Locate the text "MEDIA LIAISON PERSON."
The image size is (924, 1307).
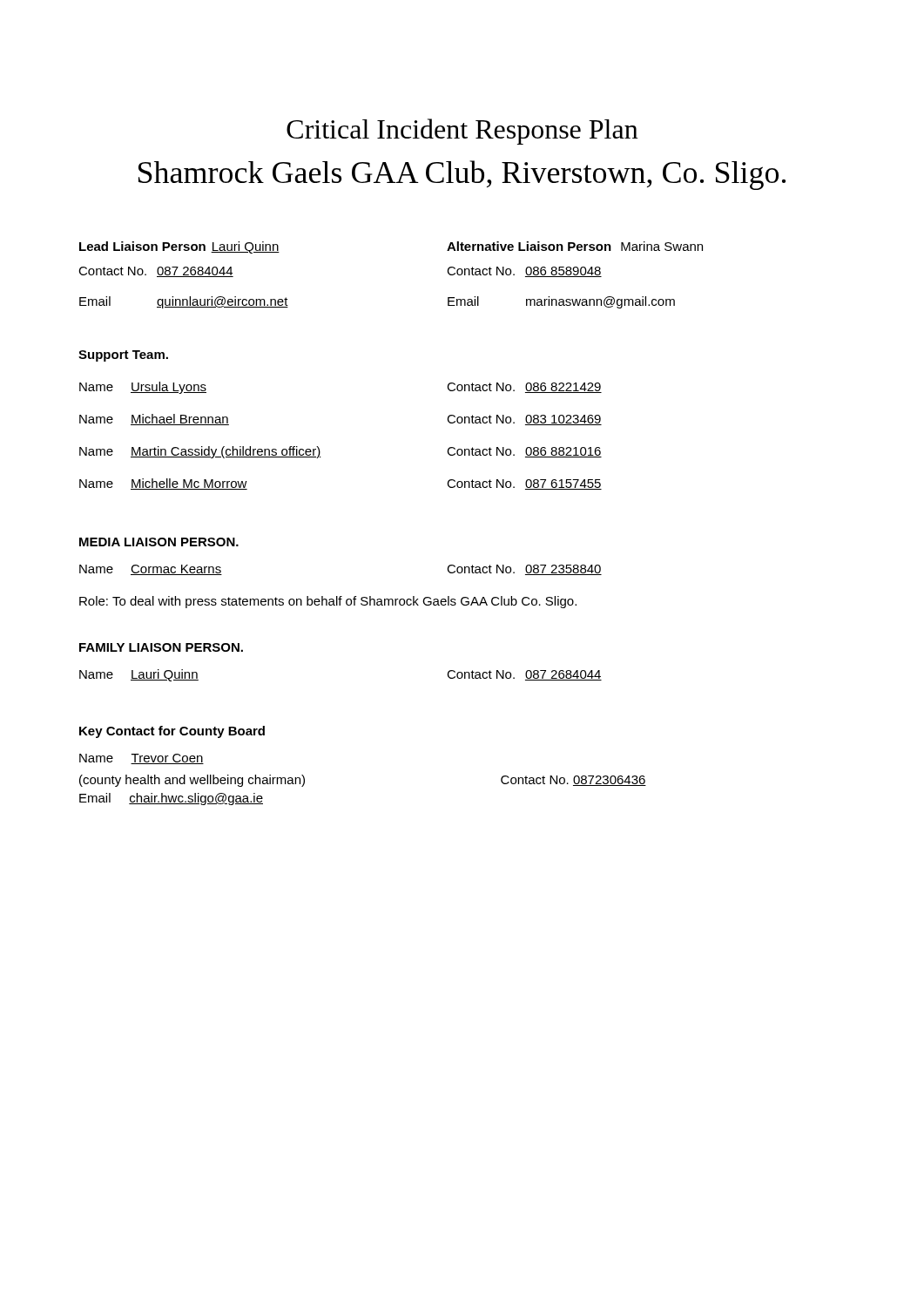159,542
